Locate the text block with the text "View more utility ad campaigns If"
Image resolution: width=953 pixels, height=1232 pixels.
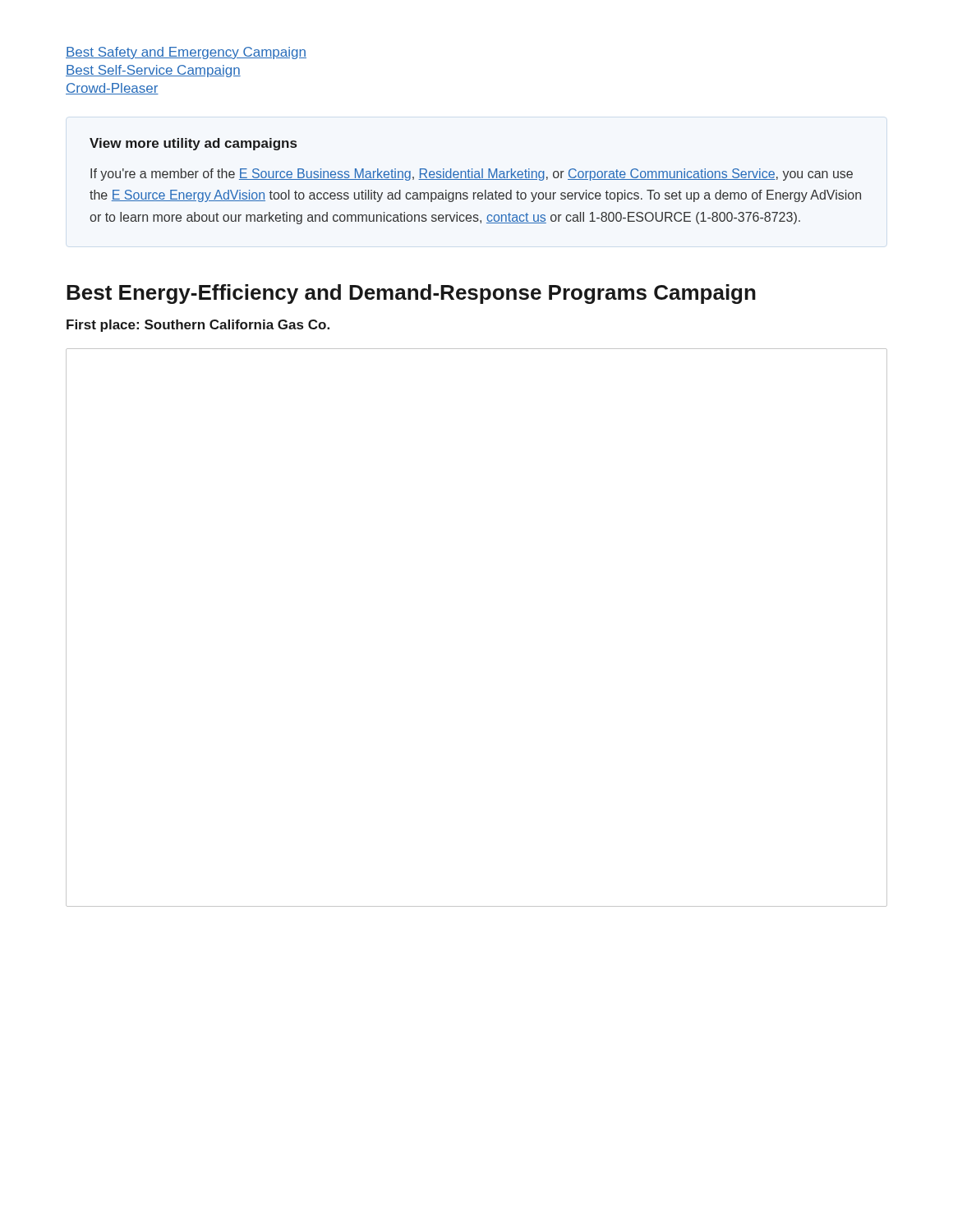[x=476, y=182]
